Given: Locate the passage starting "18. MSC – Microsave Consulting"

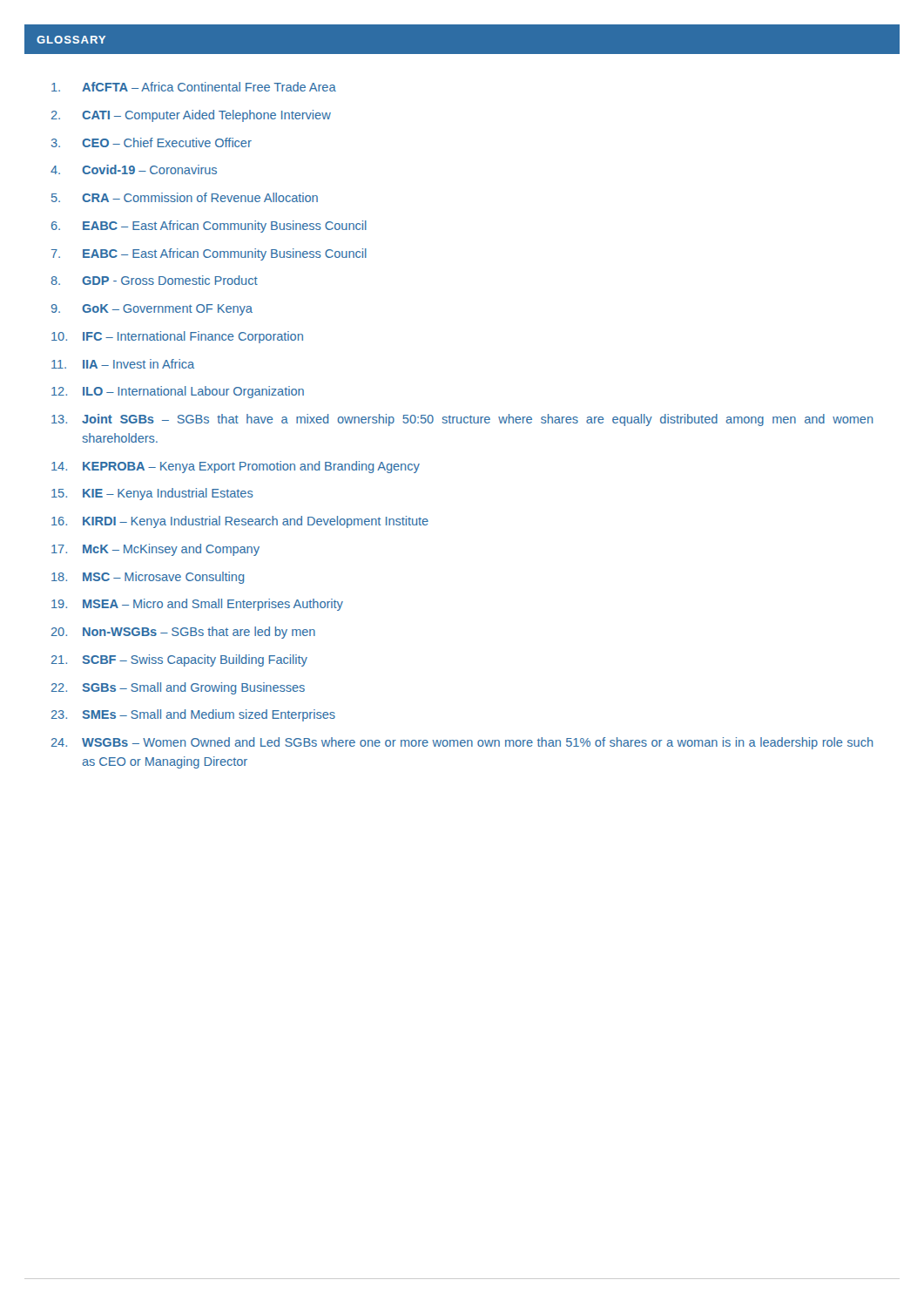Looking at the screenshot, I should pyautogui.click(x=148, y=578).
